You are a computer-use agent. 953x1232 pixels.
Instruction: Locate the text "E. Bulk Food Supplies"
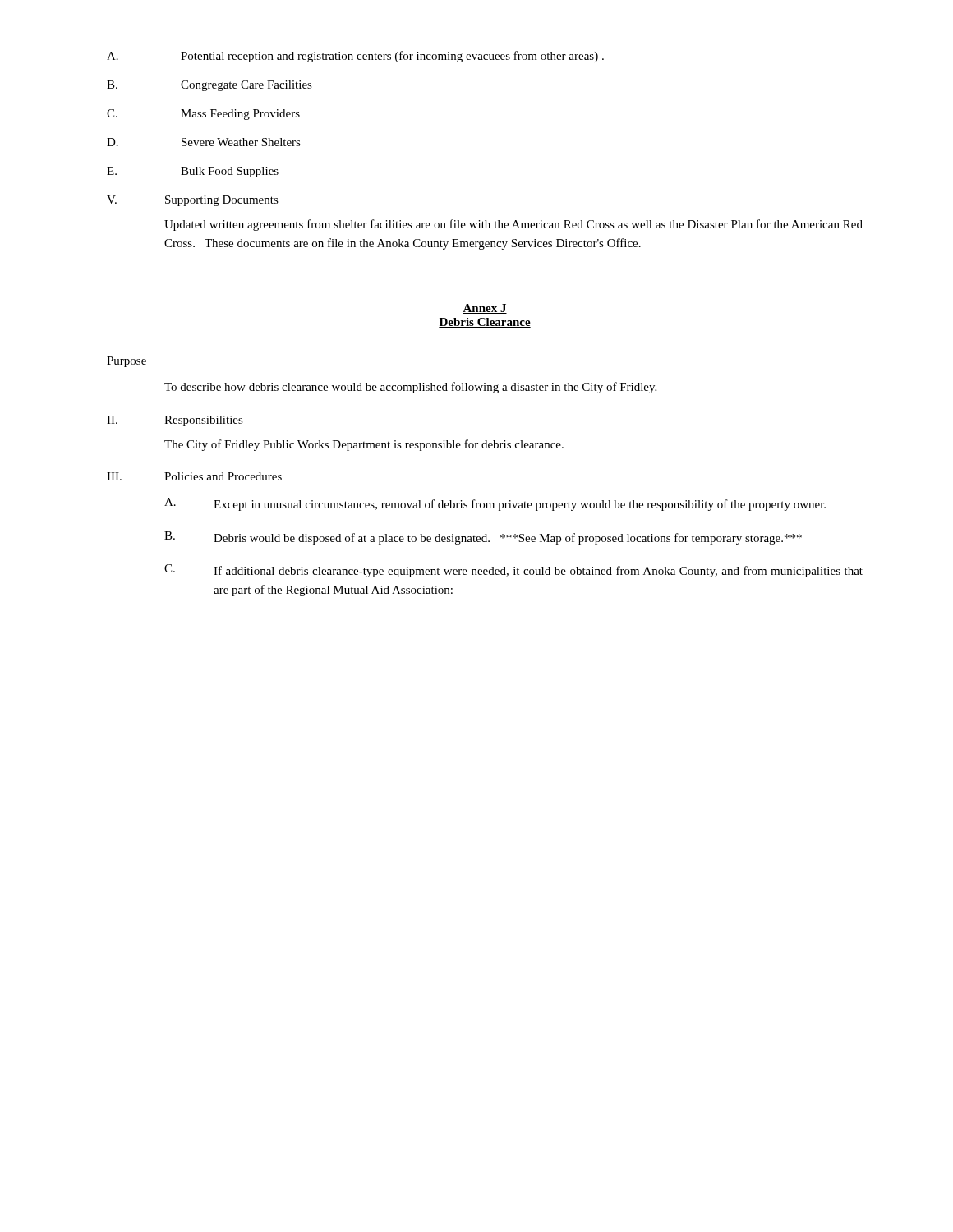[x=193, y=172]
